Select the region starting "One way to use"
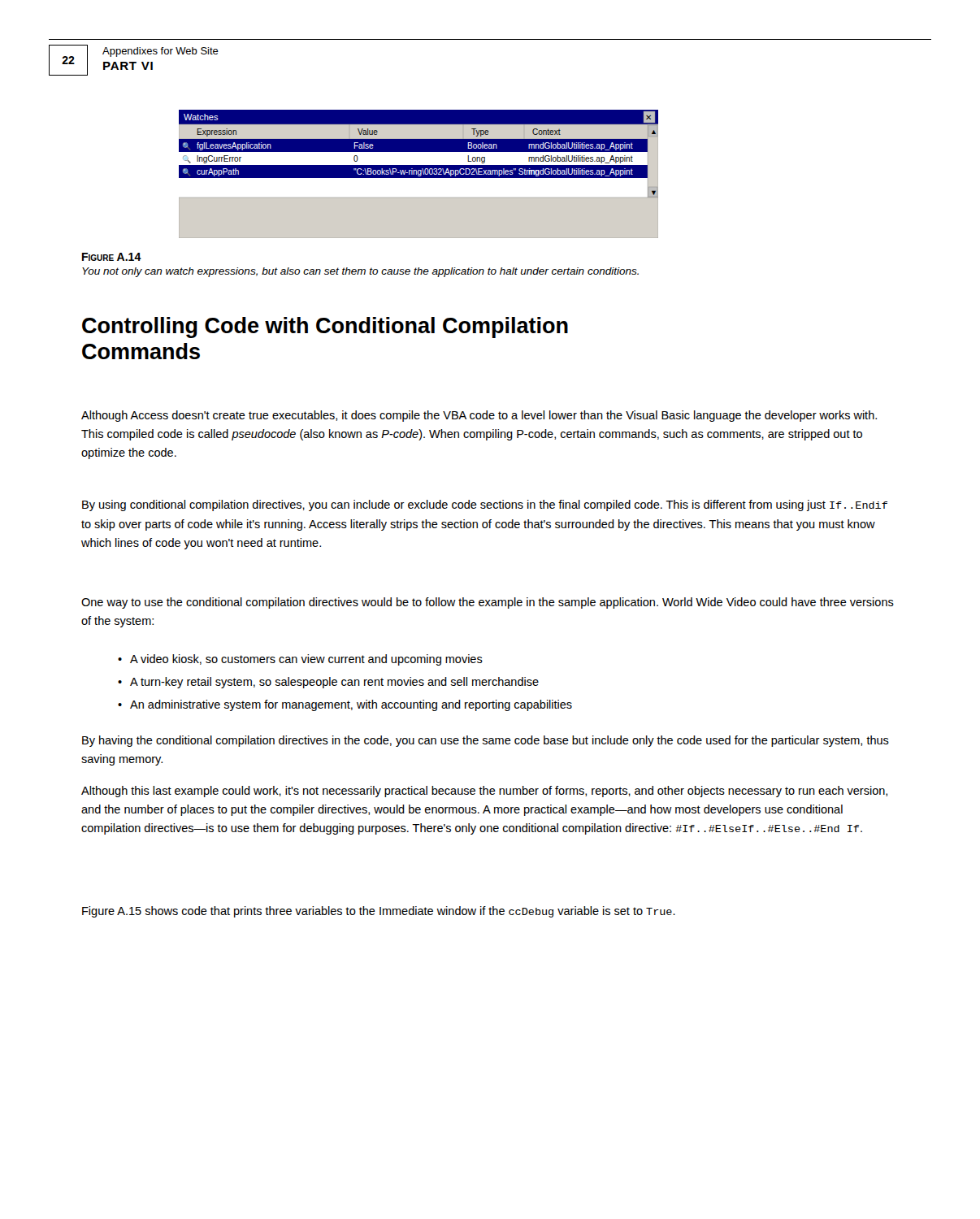980x1219 pixels. coord(487,612)
